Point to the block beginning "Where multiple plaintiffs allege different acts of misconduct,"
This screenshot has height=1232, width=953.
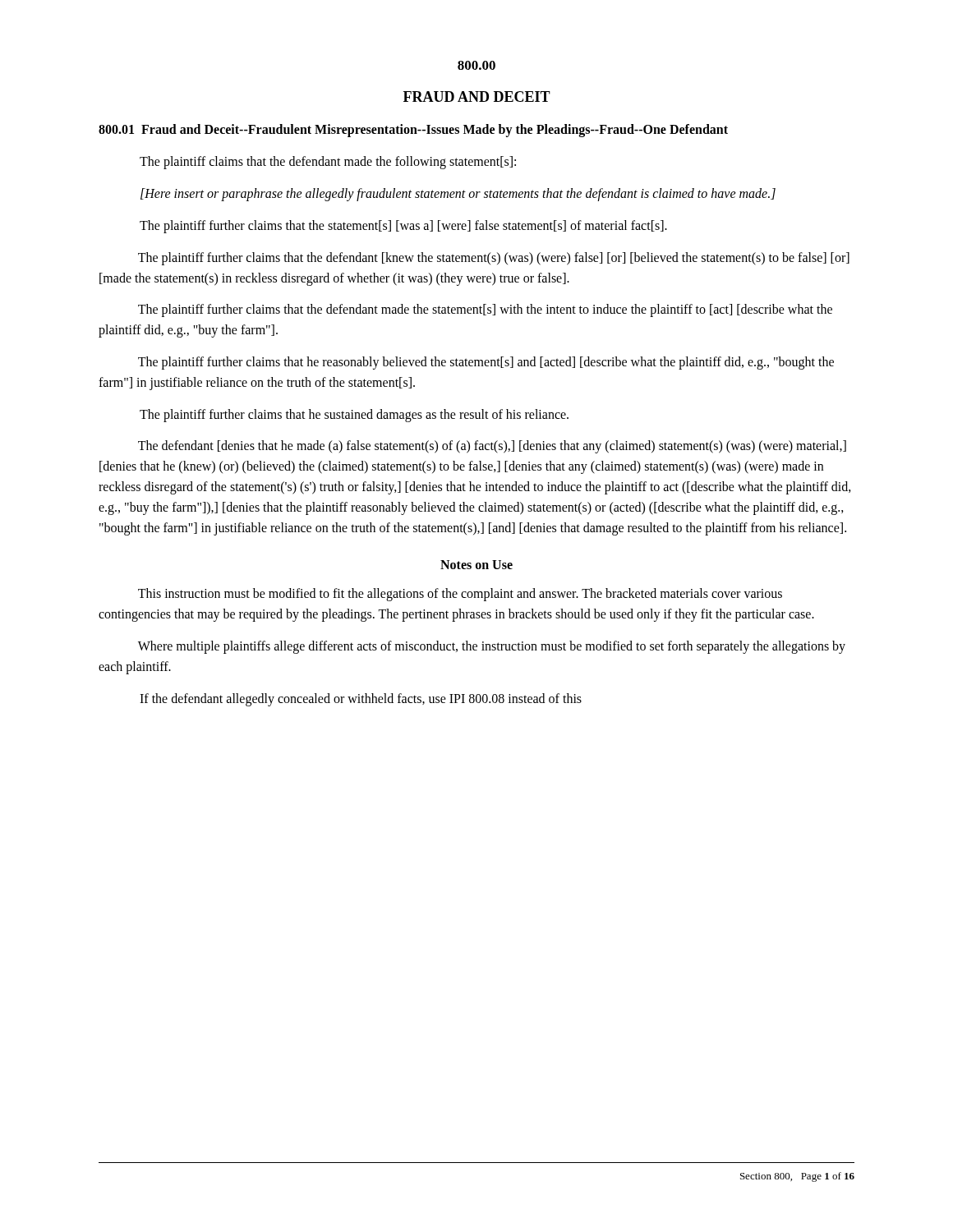[472, 656]
